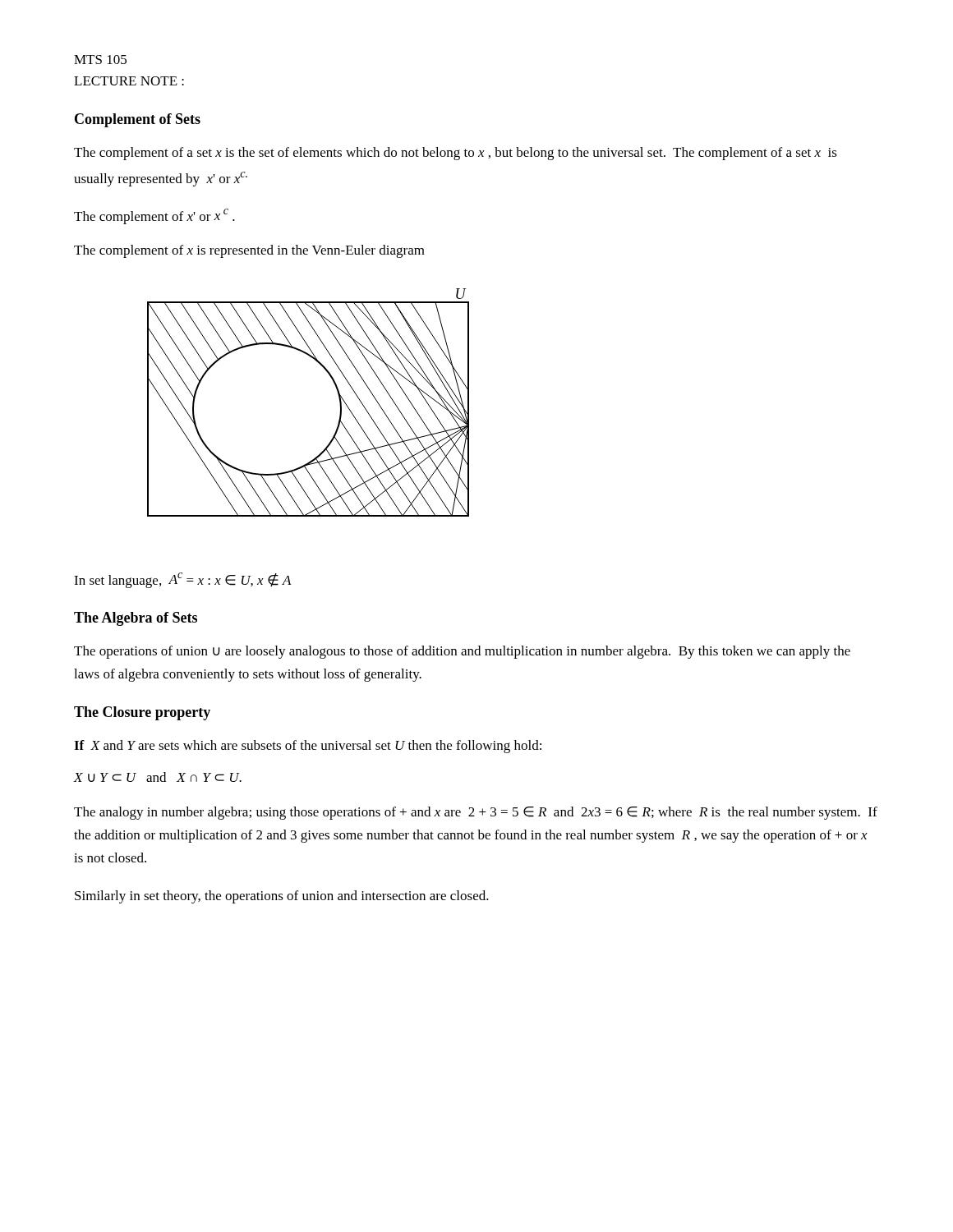This screenshot has height=1232, width=953.
Task: Locate the text block containing "If X and Y are sets"
Action: tap(308, 746)
